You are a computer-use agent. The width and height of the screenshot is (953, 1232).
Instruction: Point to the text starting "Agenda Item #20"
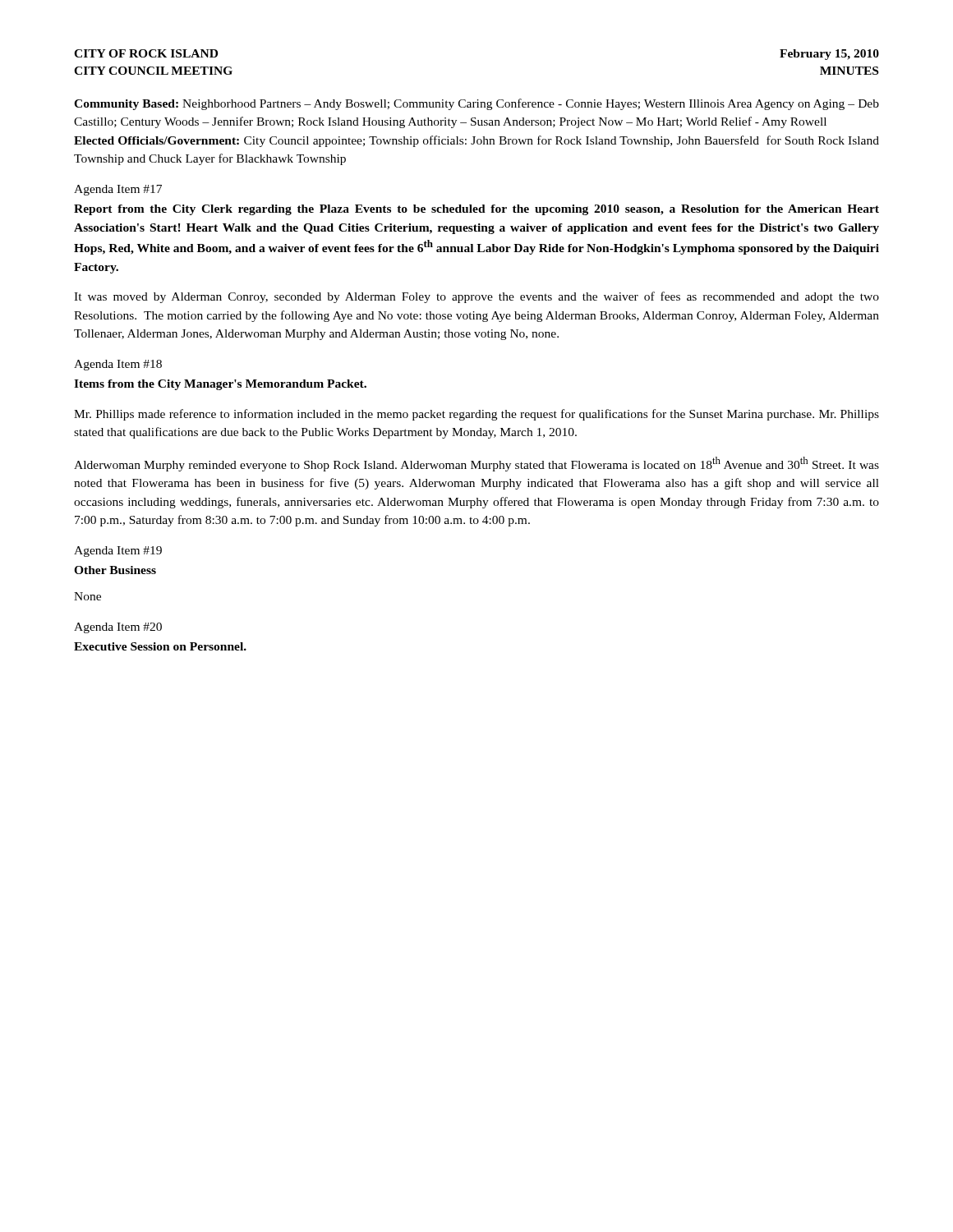click(x=118, y=626)
